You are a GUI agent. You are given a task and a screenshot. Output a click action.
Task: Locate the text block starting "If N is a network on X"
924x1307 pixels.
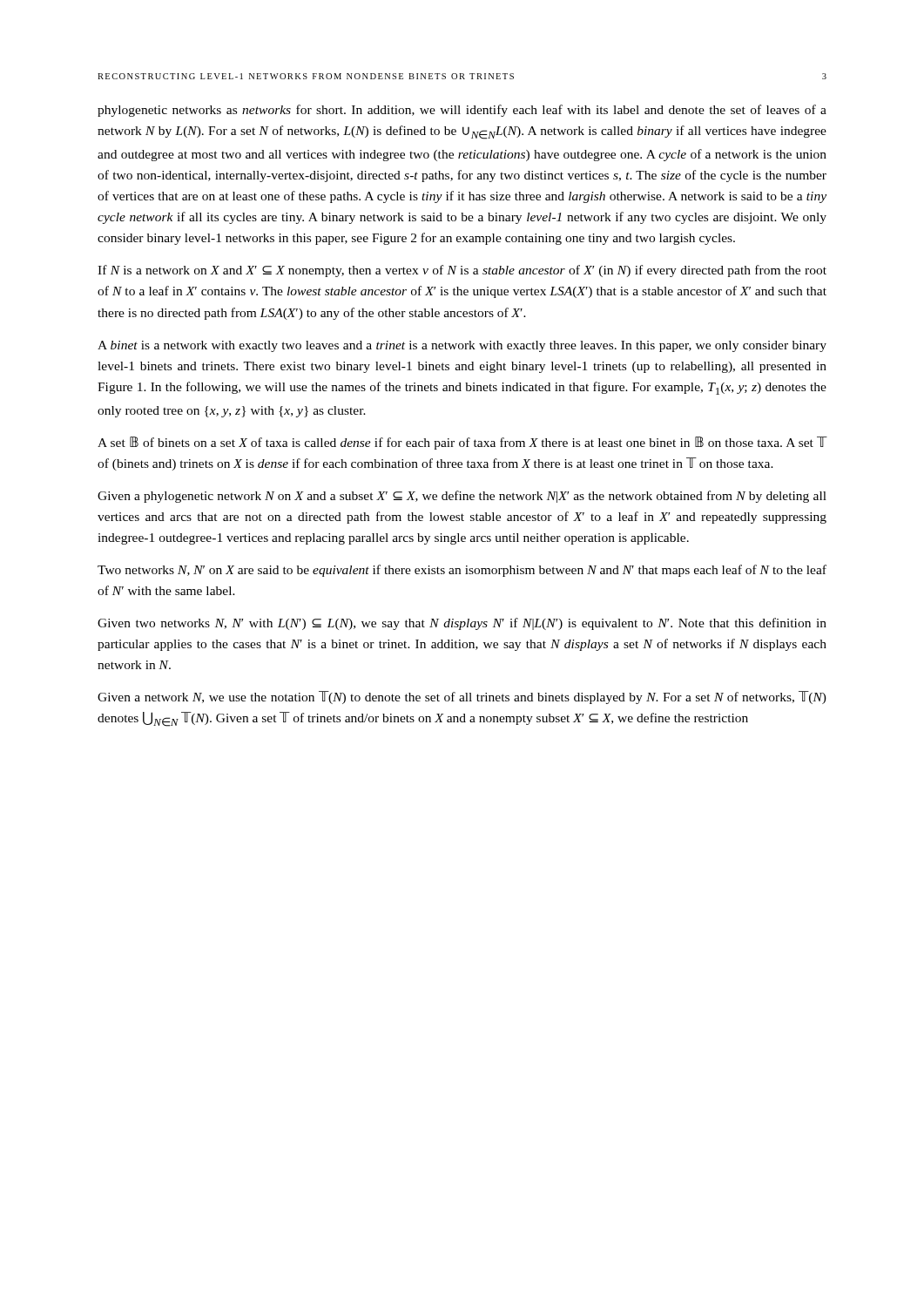coord(462,291)
